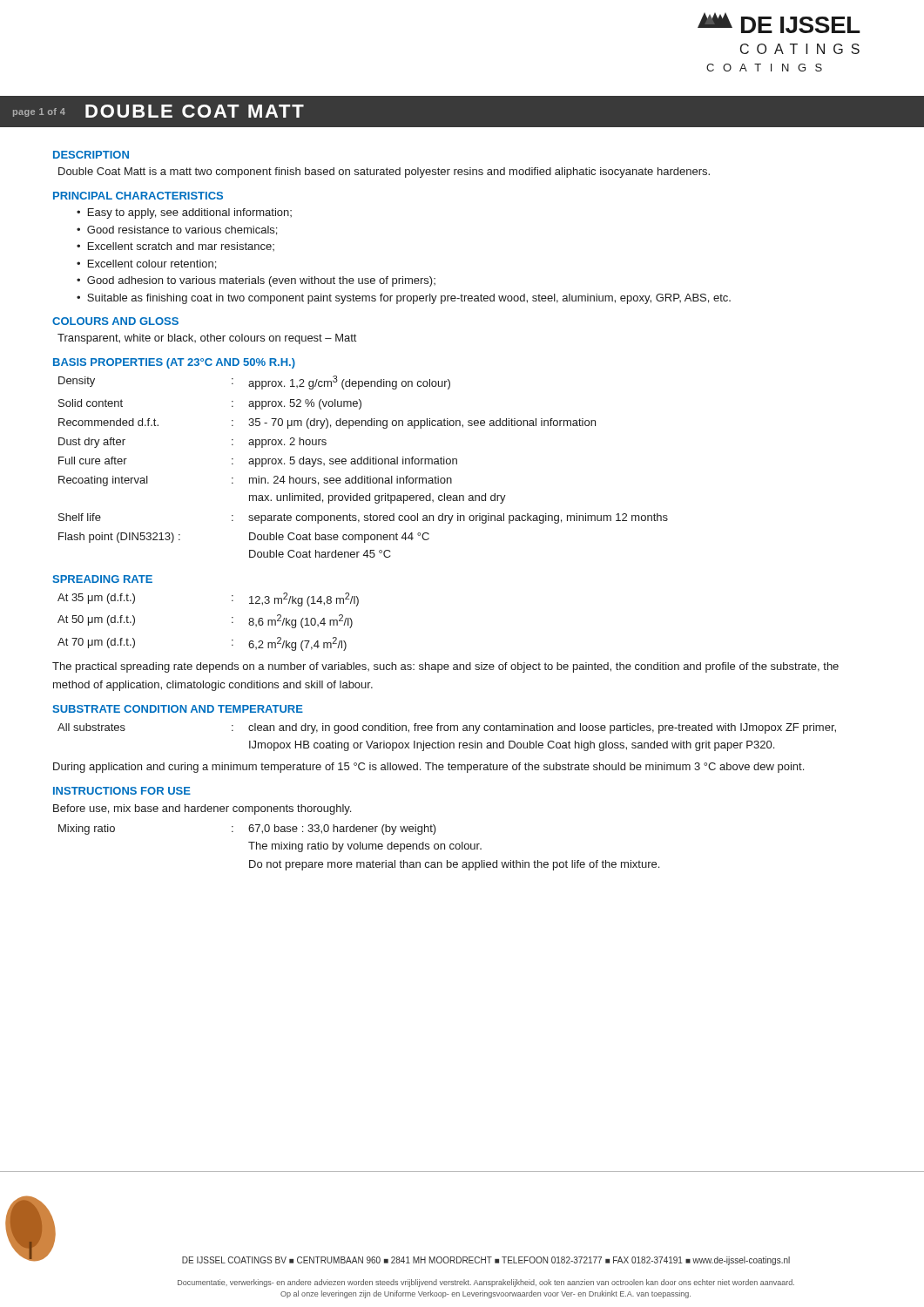Click on the table containing "clean and dry,"
The height and width of the screenshot is (1307, 924).
(465, 736)
